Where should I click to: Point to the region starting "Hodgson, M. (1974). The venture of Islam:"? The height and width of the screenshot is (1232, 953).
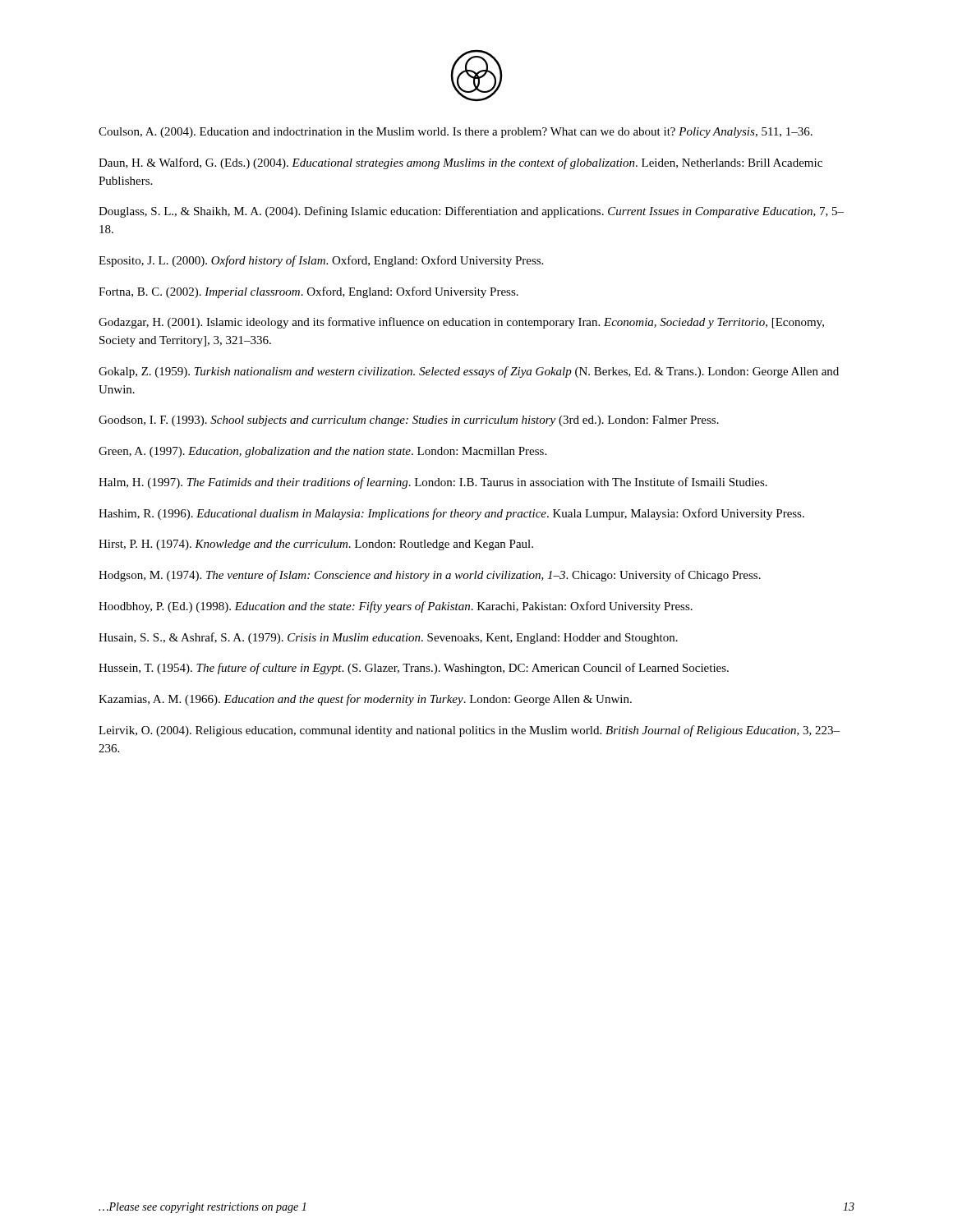point(430,575)
